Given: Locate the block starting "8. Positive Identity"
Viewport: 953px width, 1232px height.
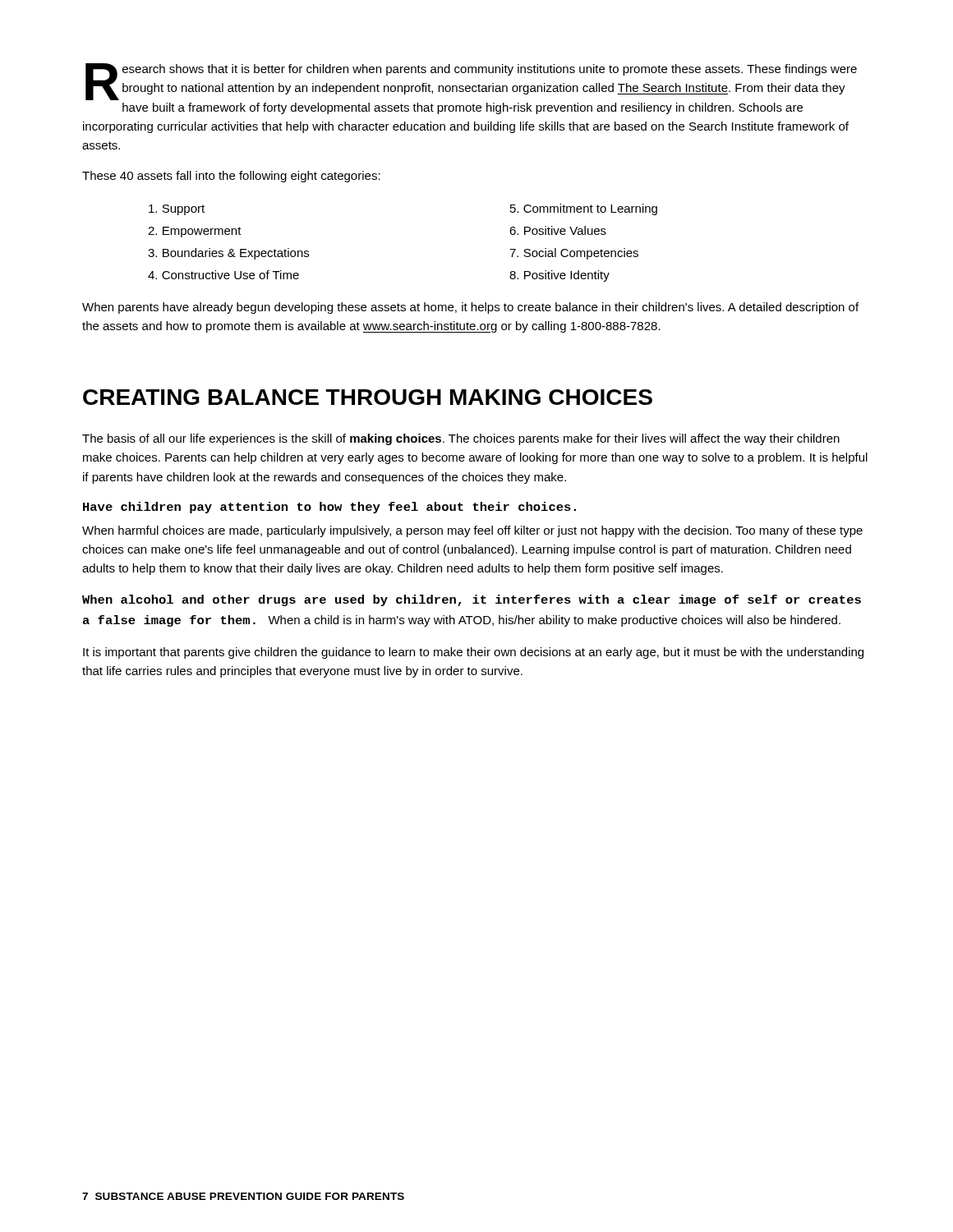Looking at the screenshot, I should pos(559,274).
